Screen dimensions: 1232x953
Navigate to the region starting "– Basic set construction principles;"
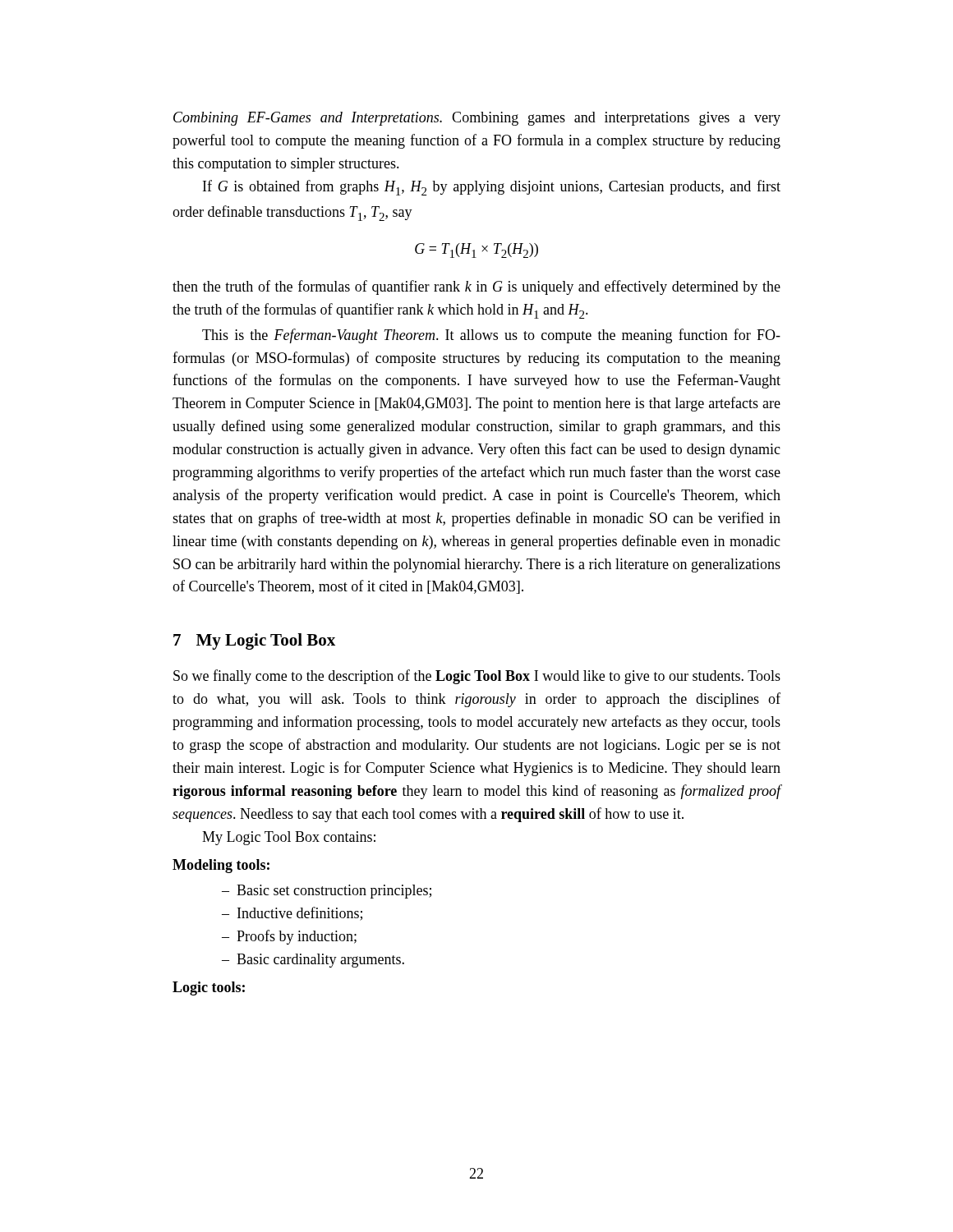[327, 891]
